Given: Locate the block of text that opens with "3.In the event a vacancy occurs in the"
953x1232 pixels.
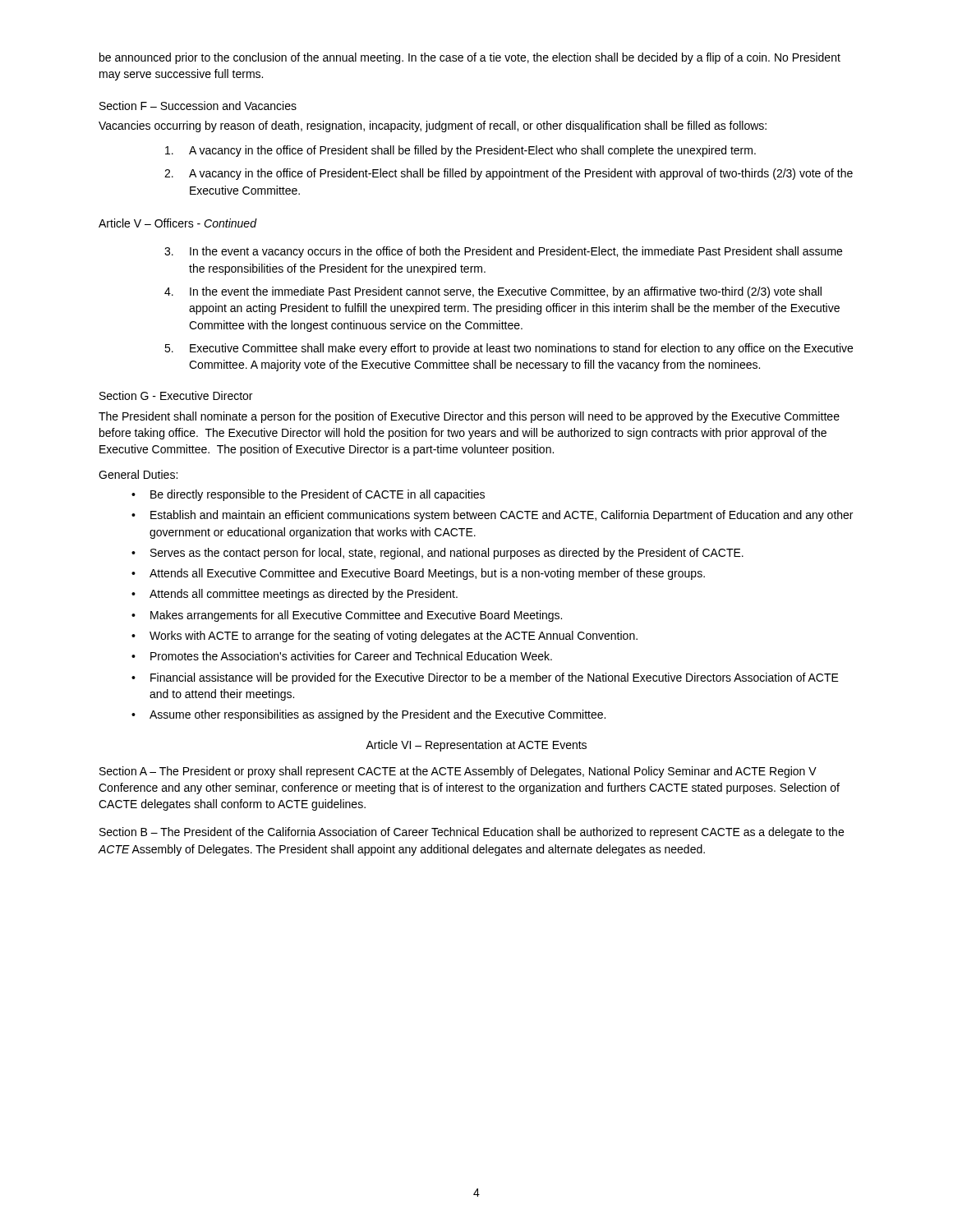Looking at the screenshot, I should click(x=509, y=260).
